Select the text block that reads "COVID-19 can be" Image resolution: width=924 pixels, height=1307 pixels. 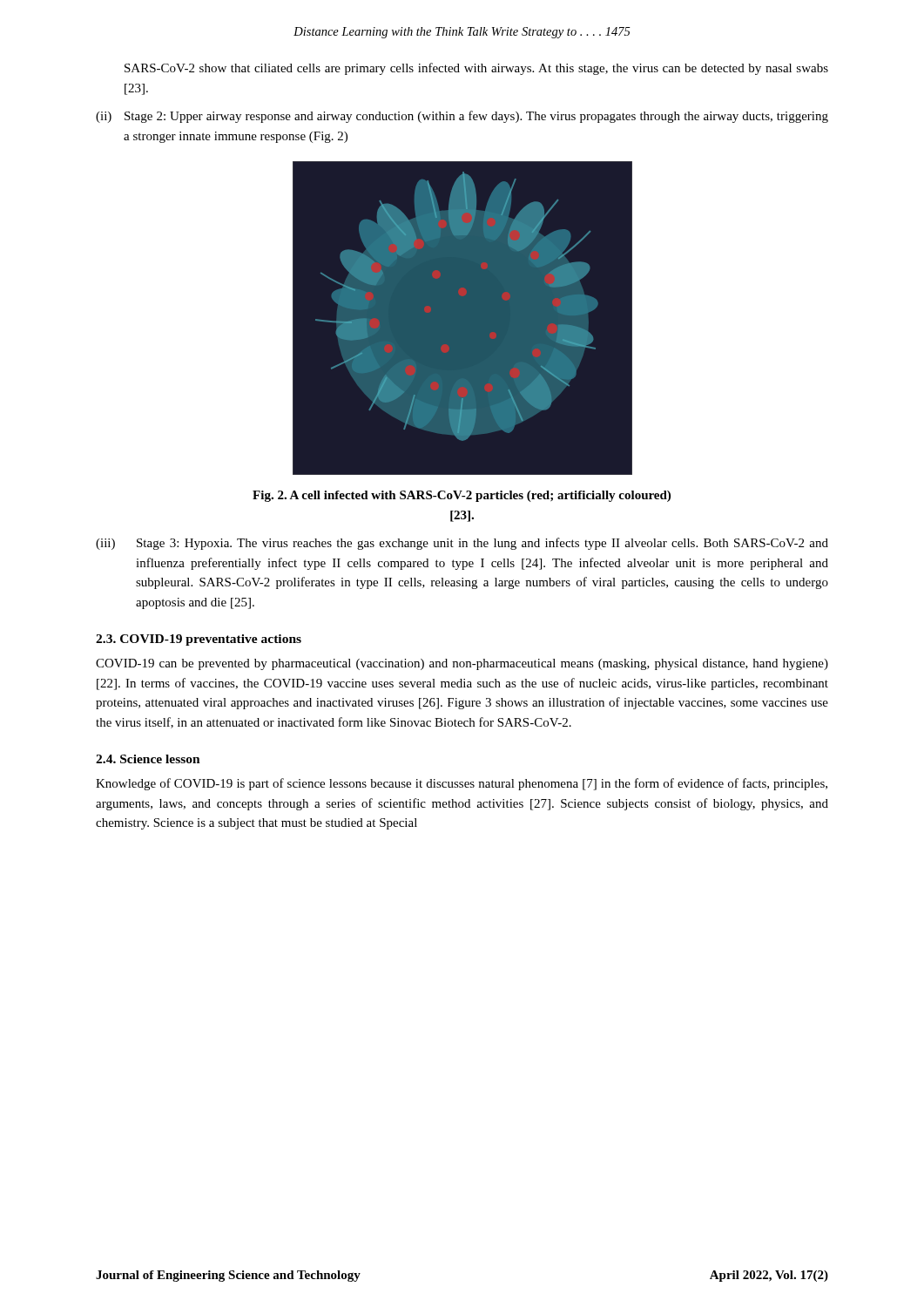(x=462, y=693)
